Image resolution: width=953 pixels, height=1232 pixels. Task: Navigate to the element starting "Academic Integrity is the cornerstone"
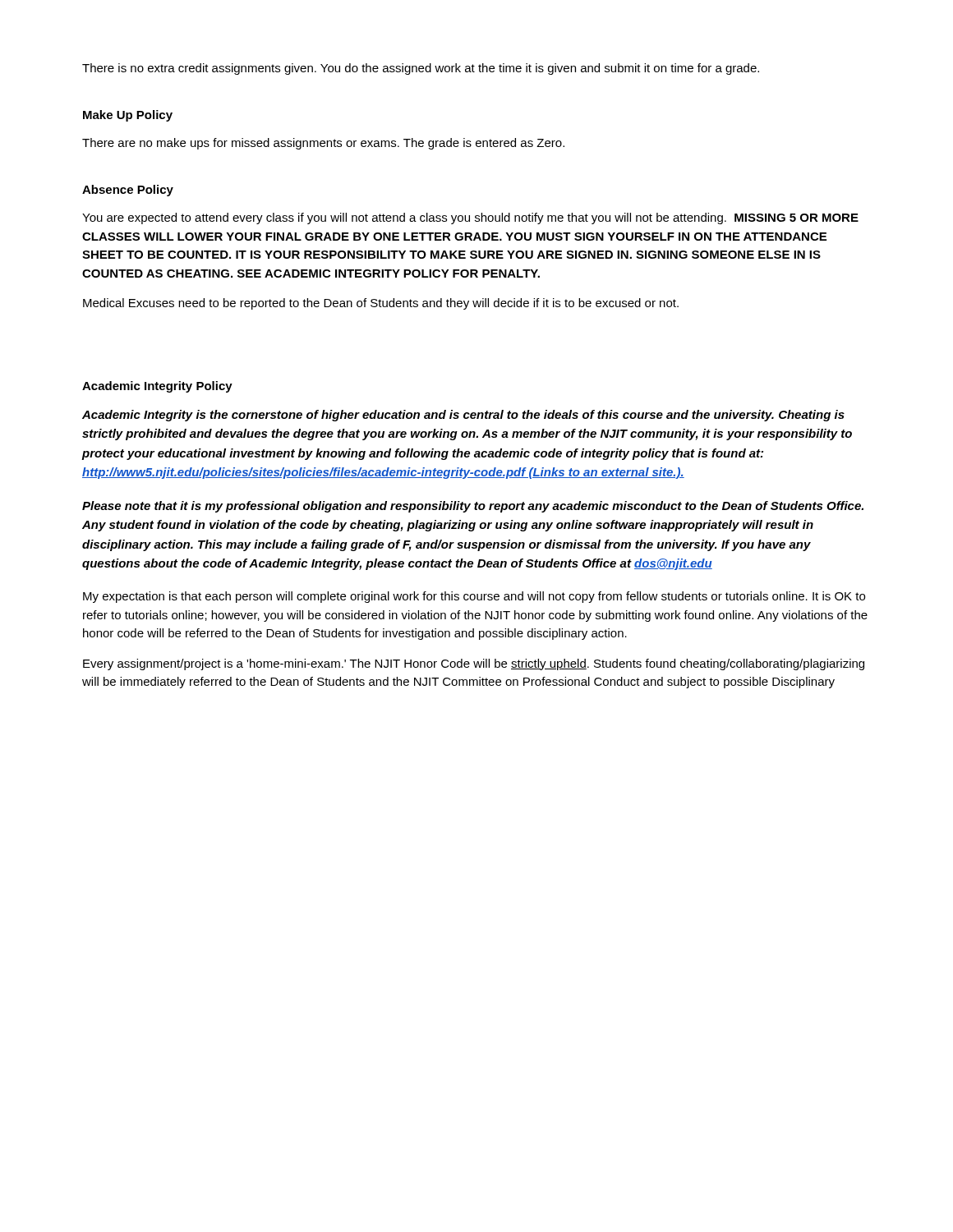[x=476, y=443]
